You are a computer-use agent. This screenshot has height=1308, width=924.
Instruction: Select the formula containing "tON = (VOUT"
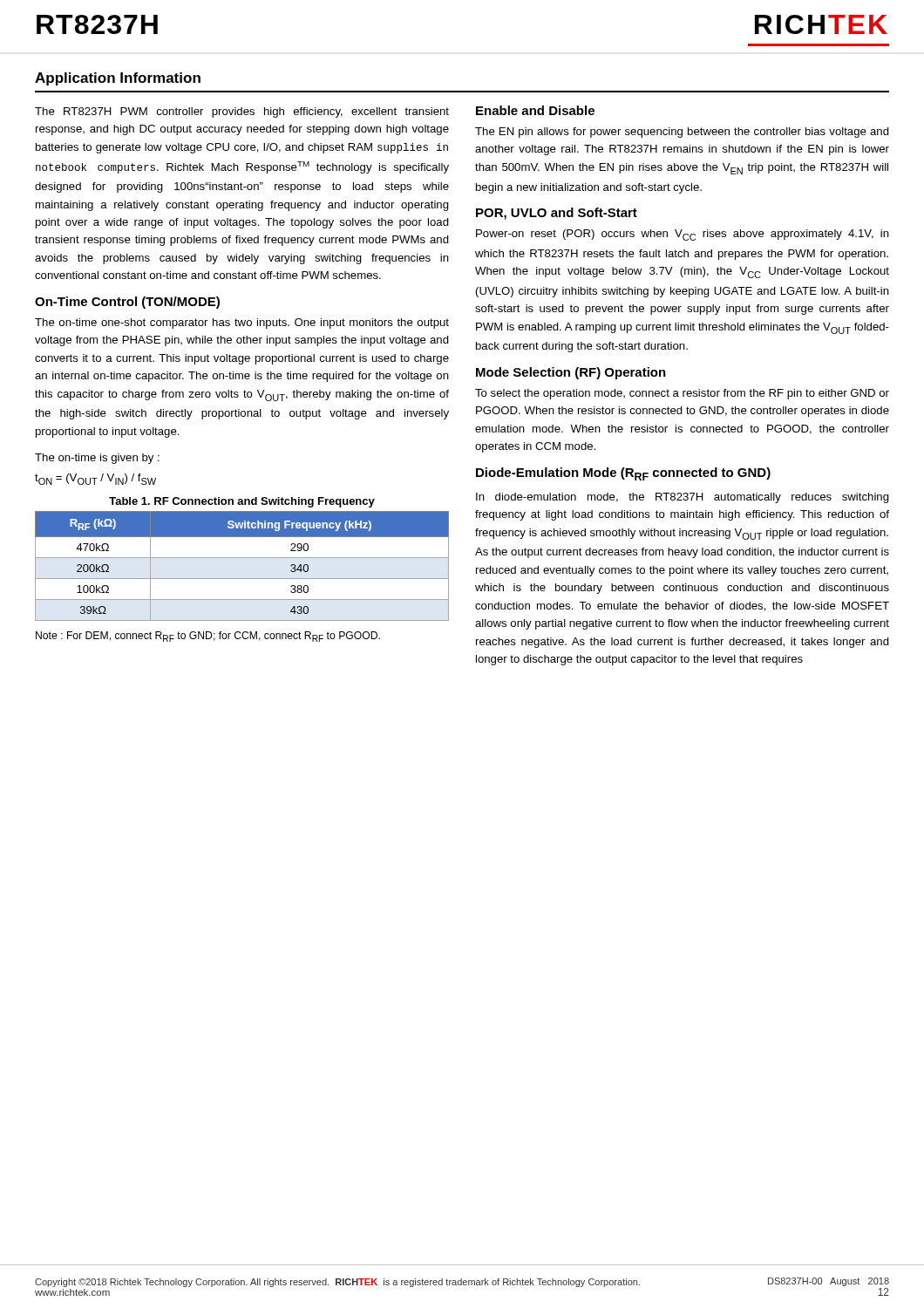[x=95, y=479]
